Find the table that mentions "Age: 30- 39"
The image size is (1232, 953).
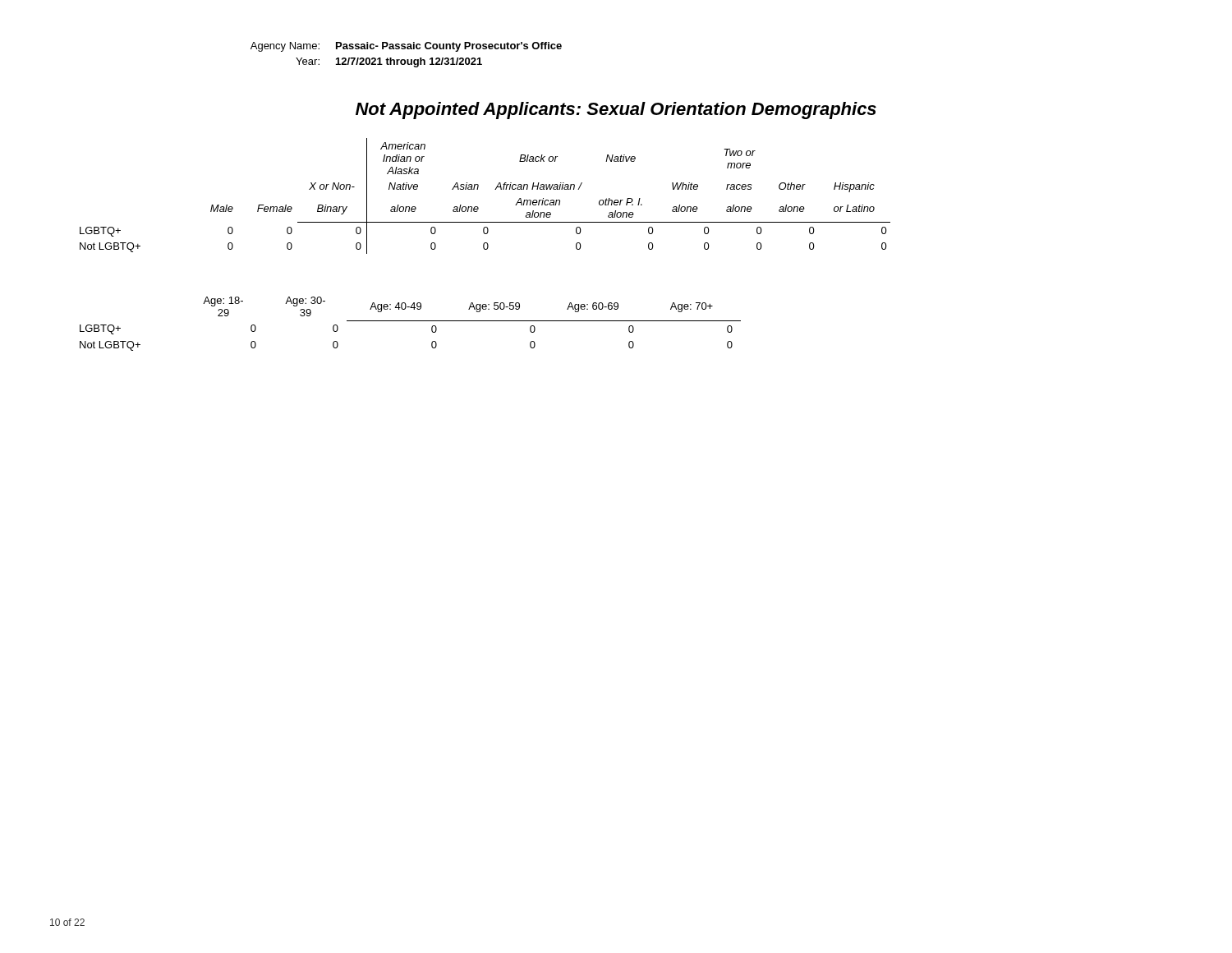[407, 322]
